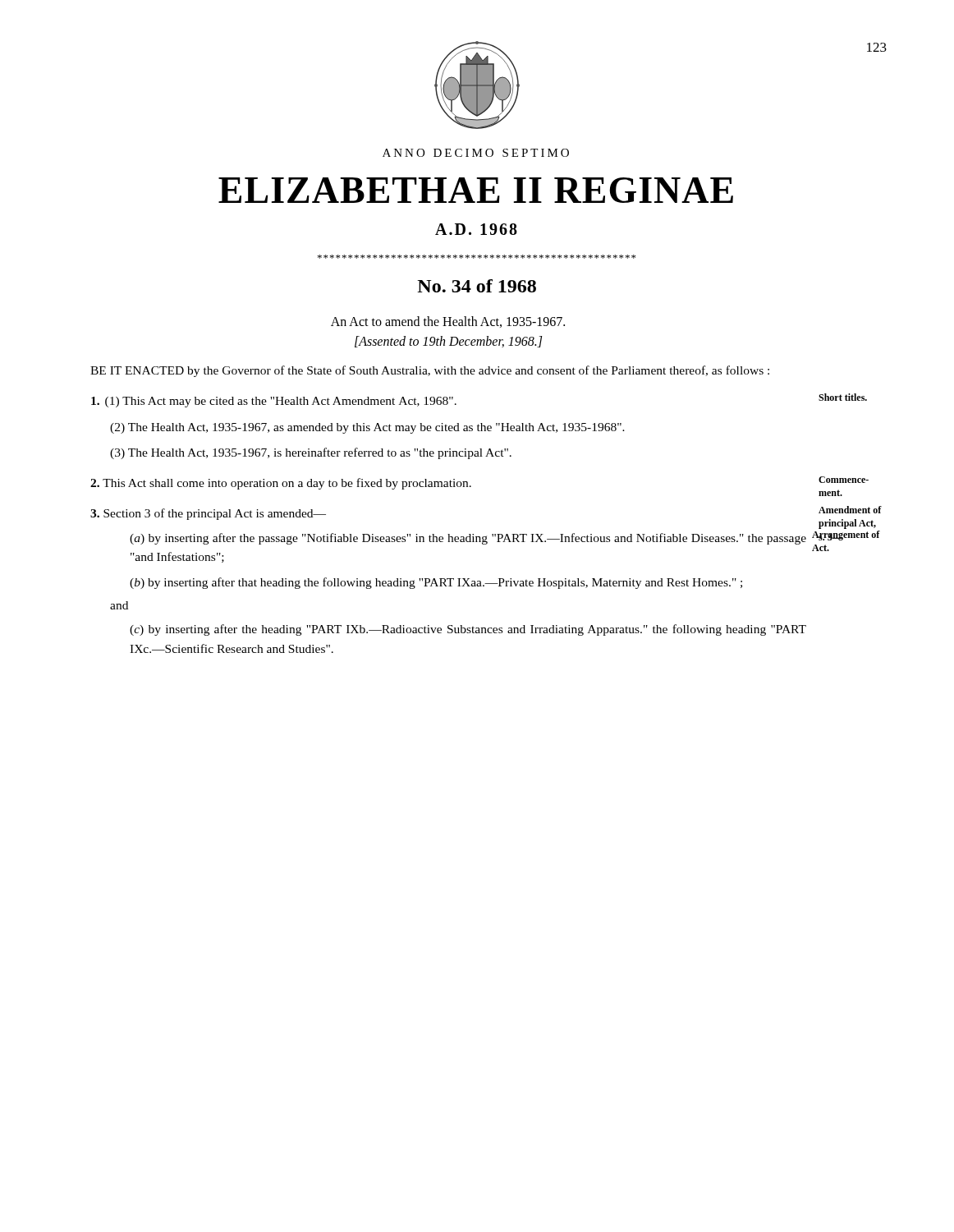Image resolution: width=954 pixels, height=1232 pixels.
Task: Locate the illustration
Action: 477,89
